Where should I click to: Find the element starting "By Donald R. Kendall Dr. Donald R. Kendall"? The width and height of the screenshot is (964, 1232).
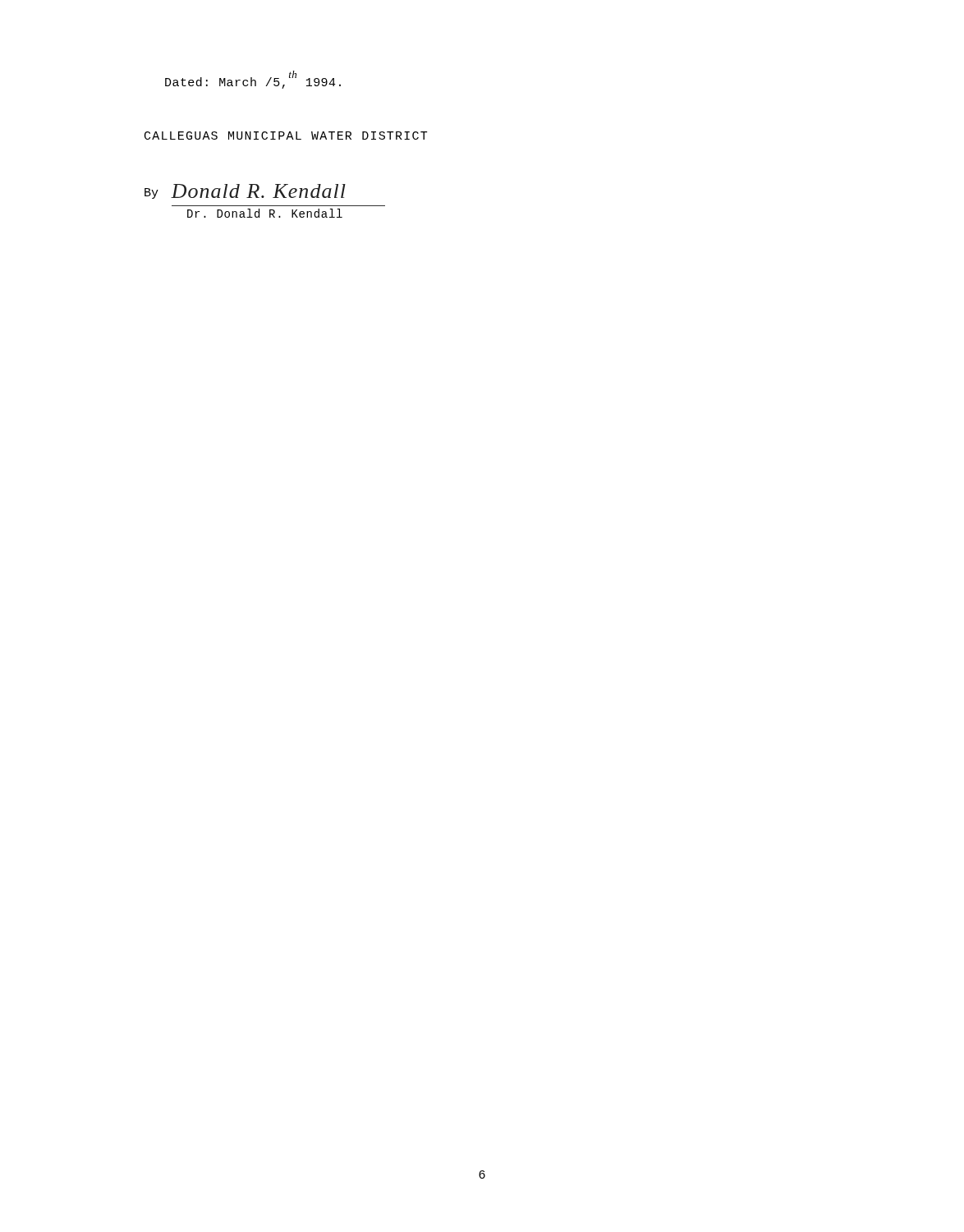tap(264, 200)
